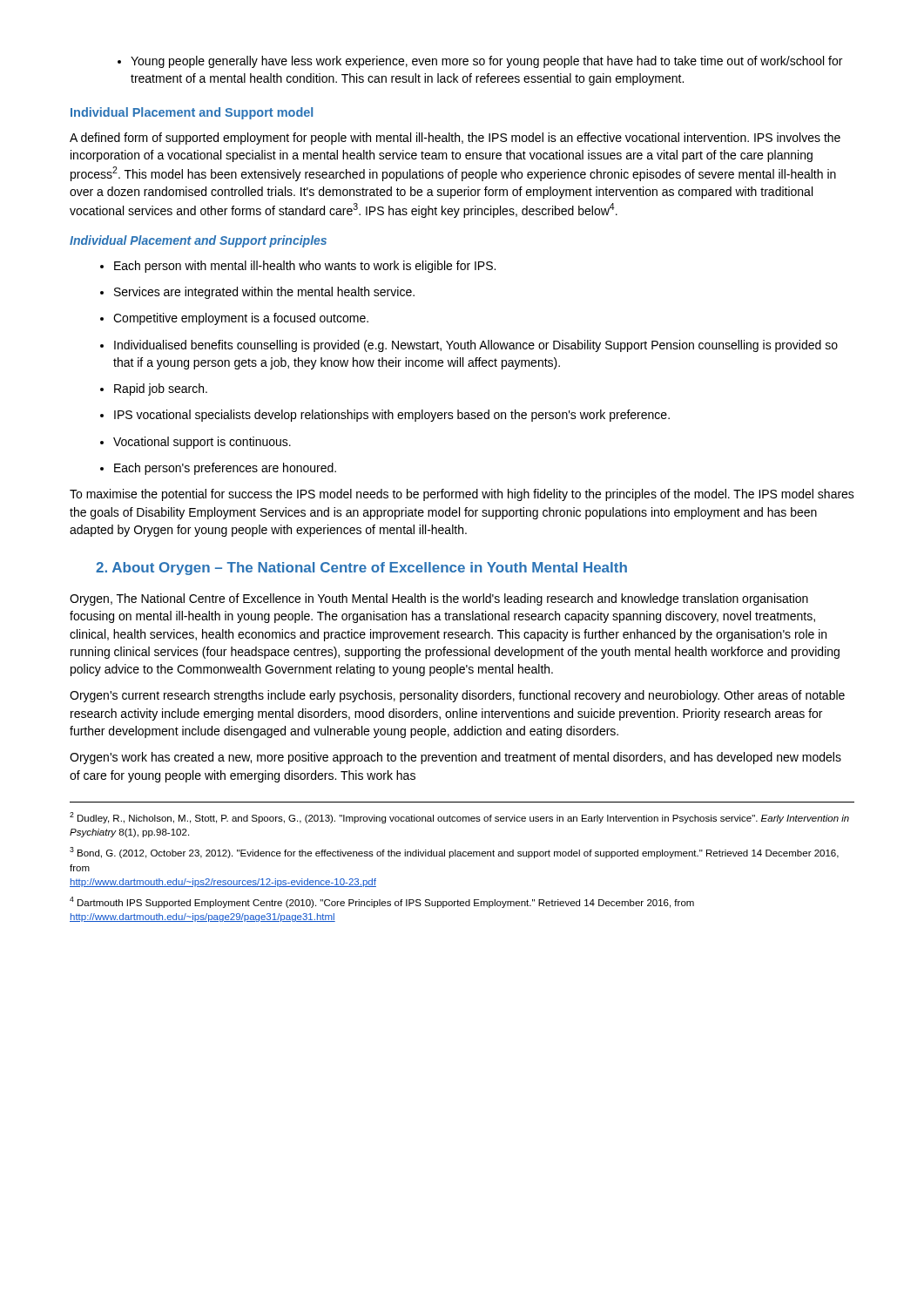Find the text block that says "Orygen's current research strengths"
The image size is (924, 1307).
(462, 713)
